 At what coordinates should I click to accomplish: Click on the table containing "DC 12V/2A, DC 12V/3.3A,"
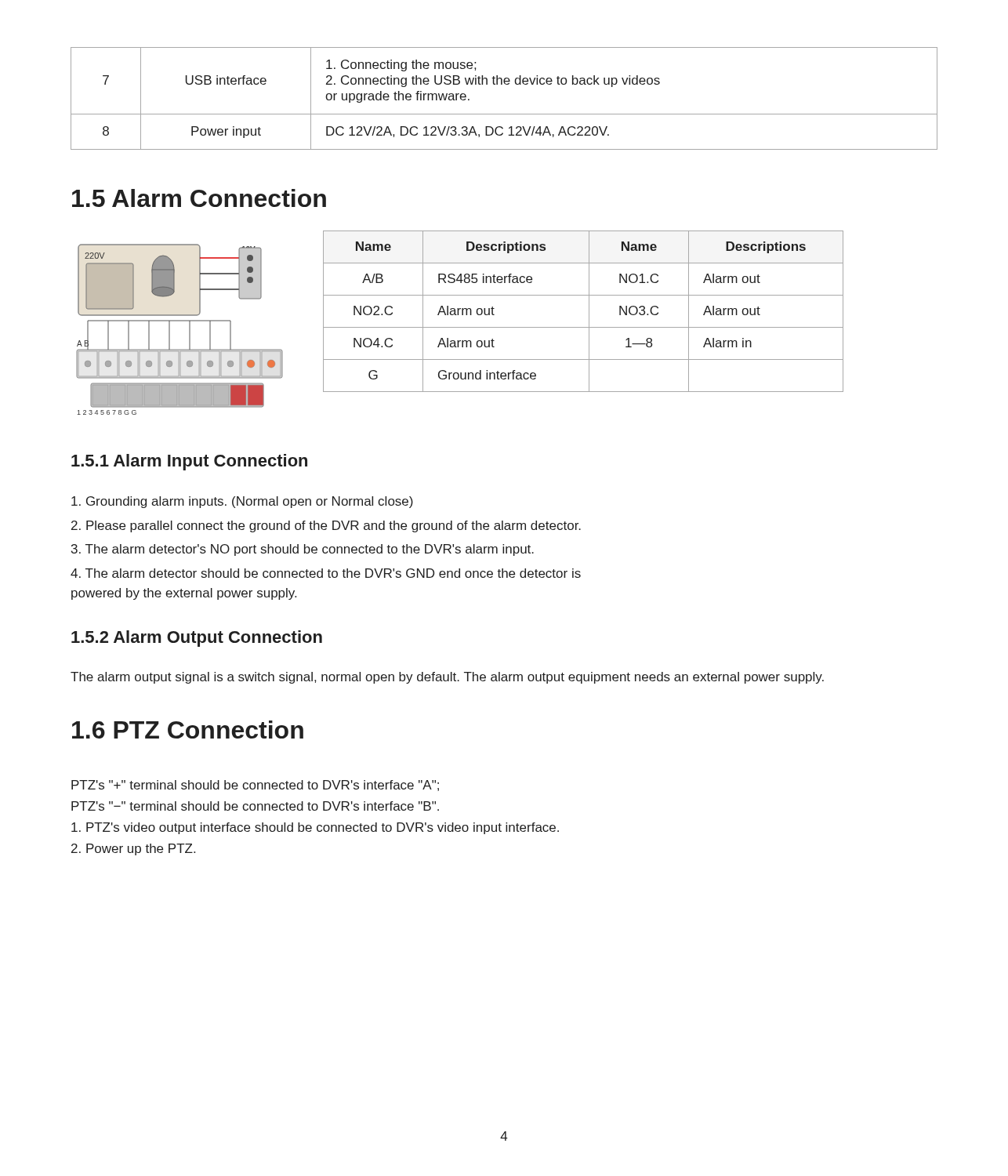coord(504,98)
